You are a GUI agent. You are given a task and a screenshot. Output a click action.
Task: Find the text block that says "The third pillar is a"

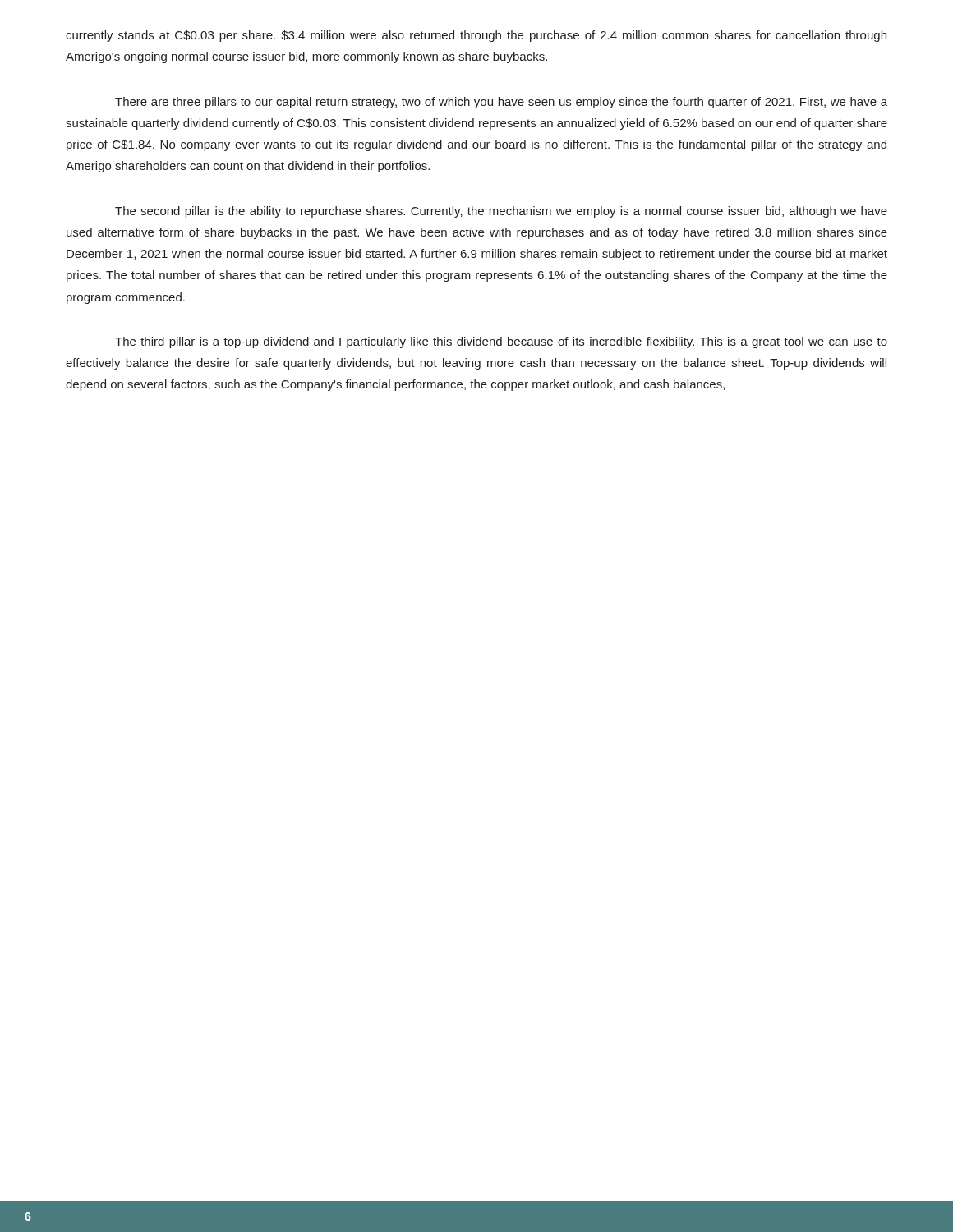pyautogui.click(x=476, y=363)
